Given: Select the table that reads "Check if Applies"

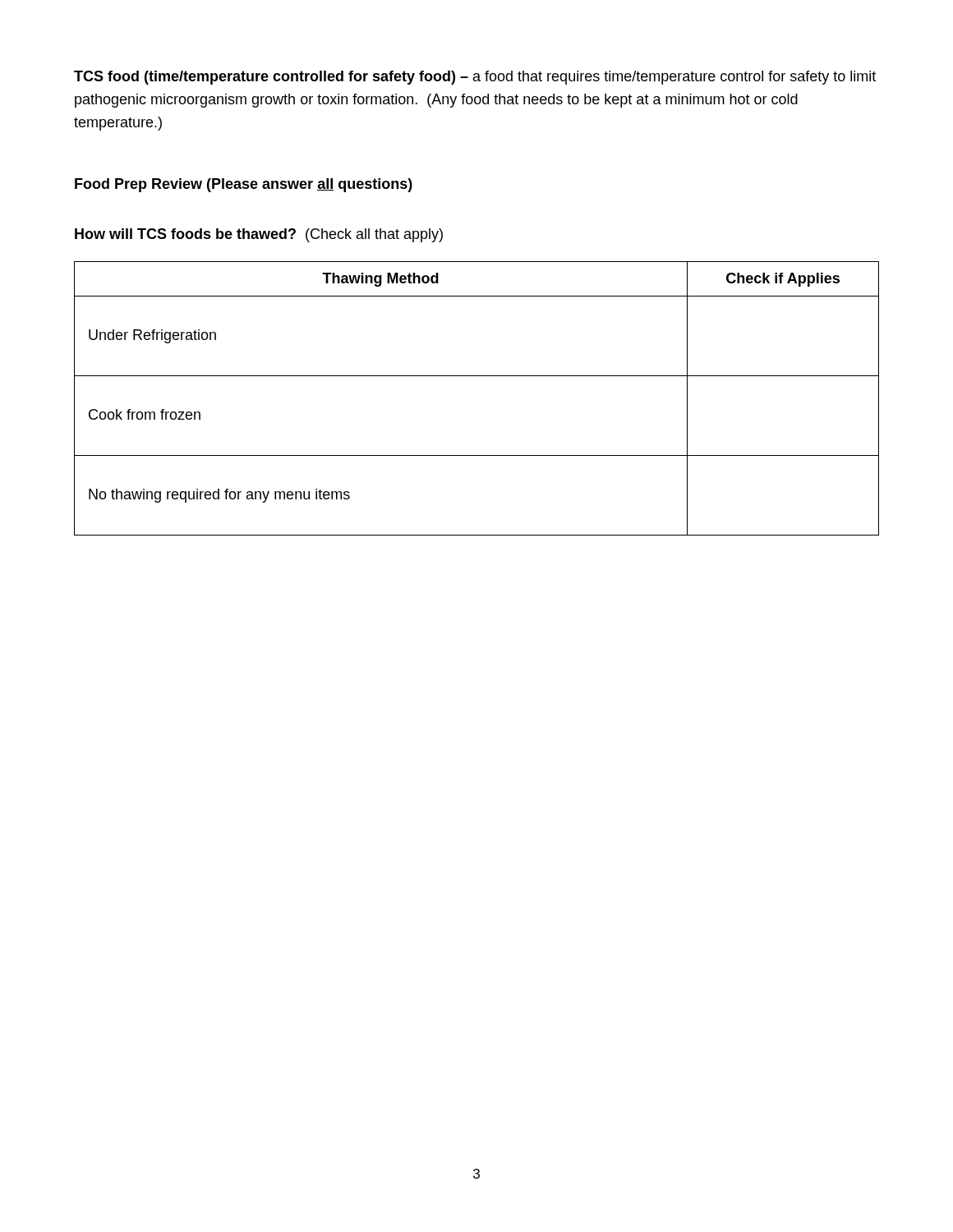Looking at the screenshot, I should point(476,398).
